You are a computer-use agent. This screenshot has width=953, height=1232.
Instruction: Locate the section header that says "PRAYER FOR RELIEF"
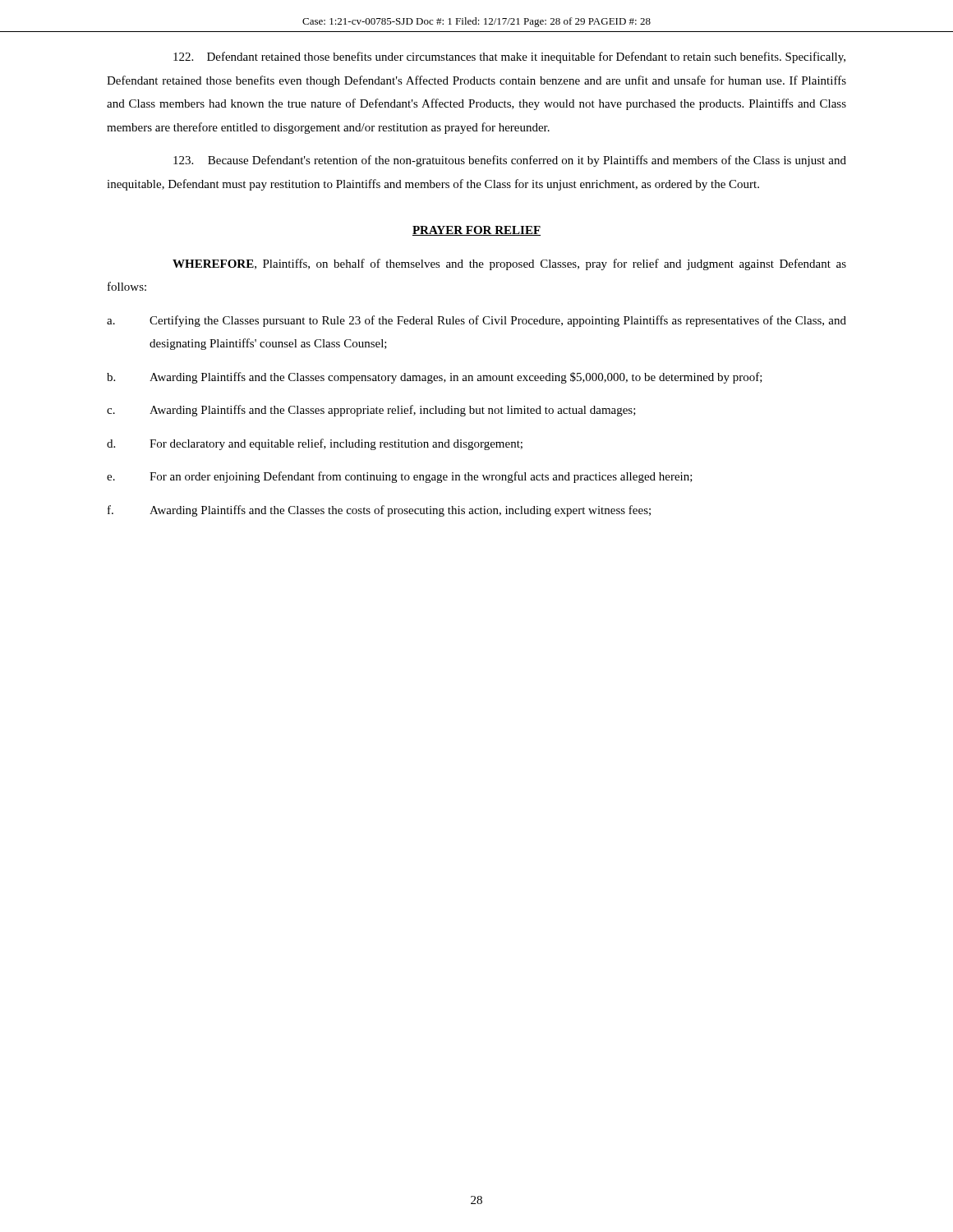(476, 230)
